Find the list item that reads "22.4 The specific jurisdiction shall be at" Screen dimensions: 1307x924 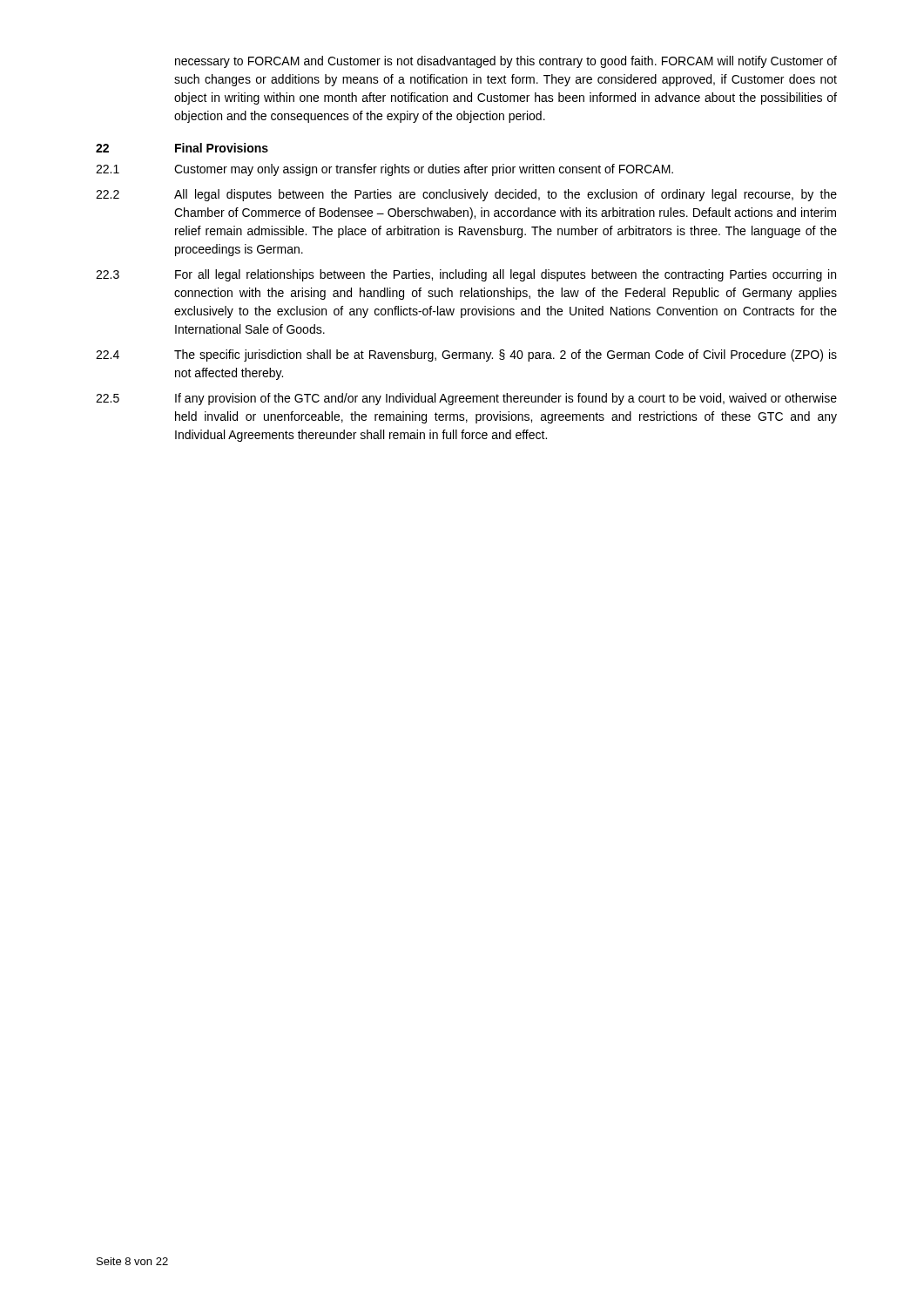(466, 364)
